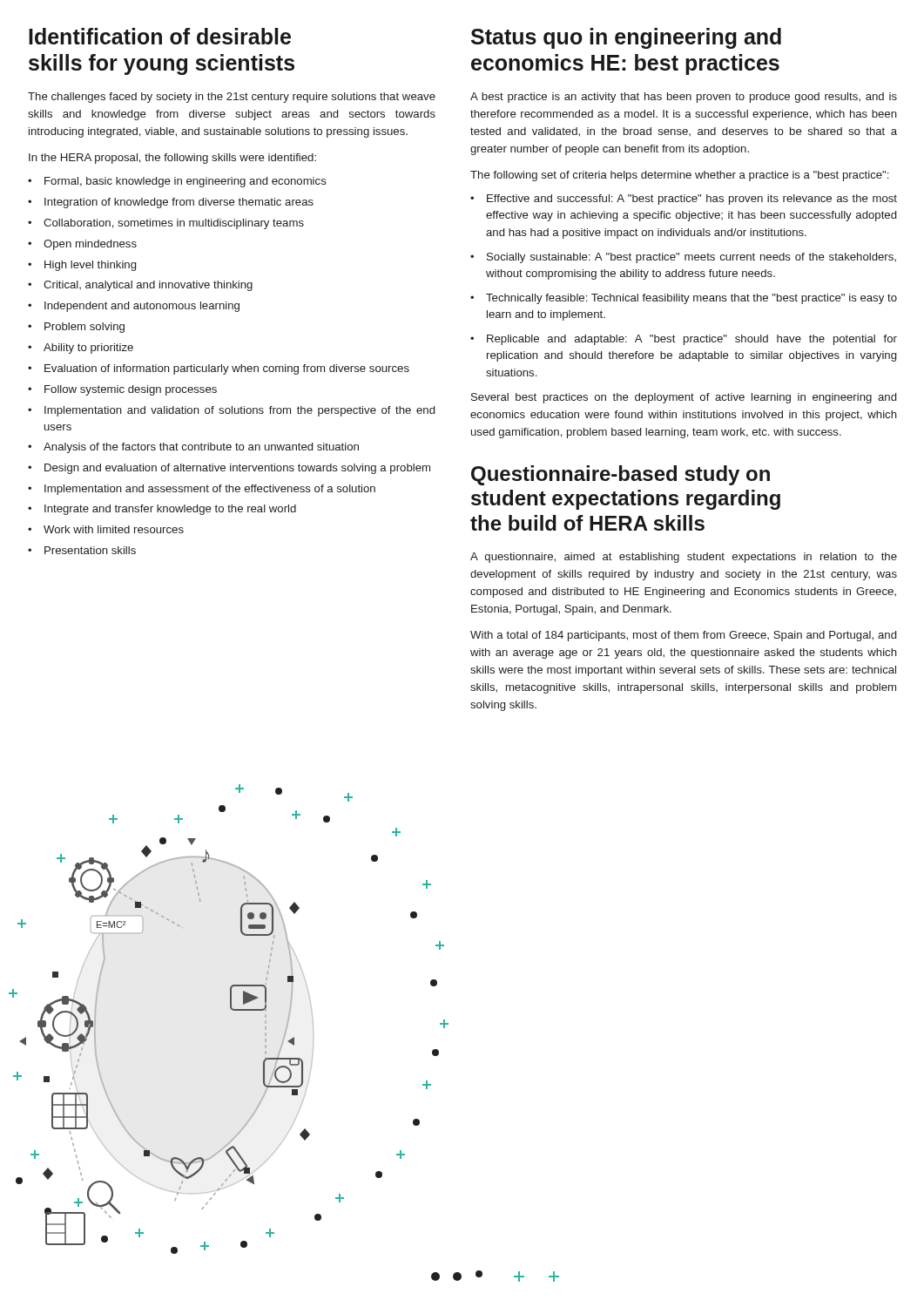
Task: Locate the block of text that opens with "• Integrate and"
Action: [x=232, y=509]
